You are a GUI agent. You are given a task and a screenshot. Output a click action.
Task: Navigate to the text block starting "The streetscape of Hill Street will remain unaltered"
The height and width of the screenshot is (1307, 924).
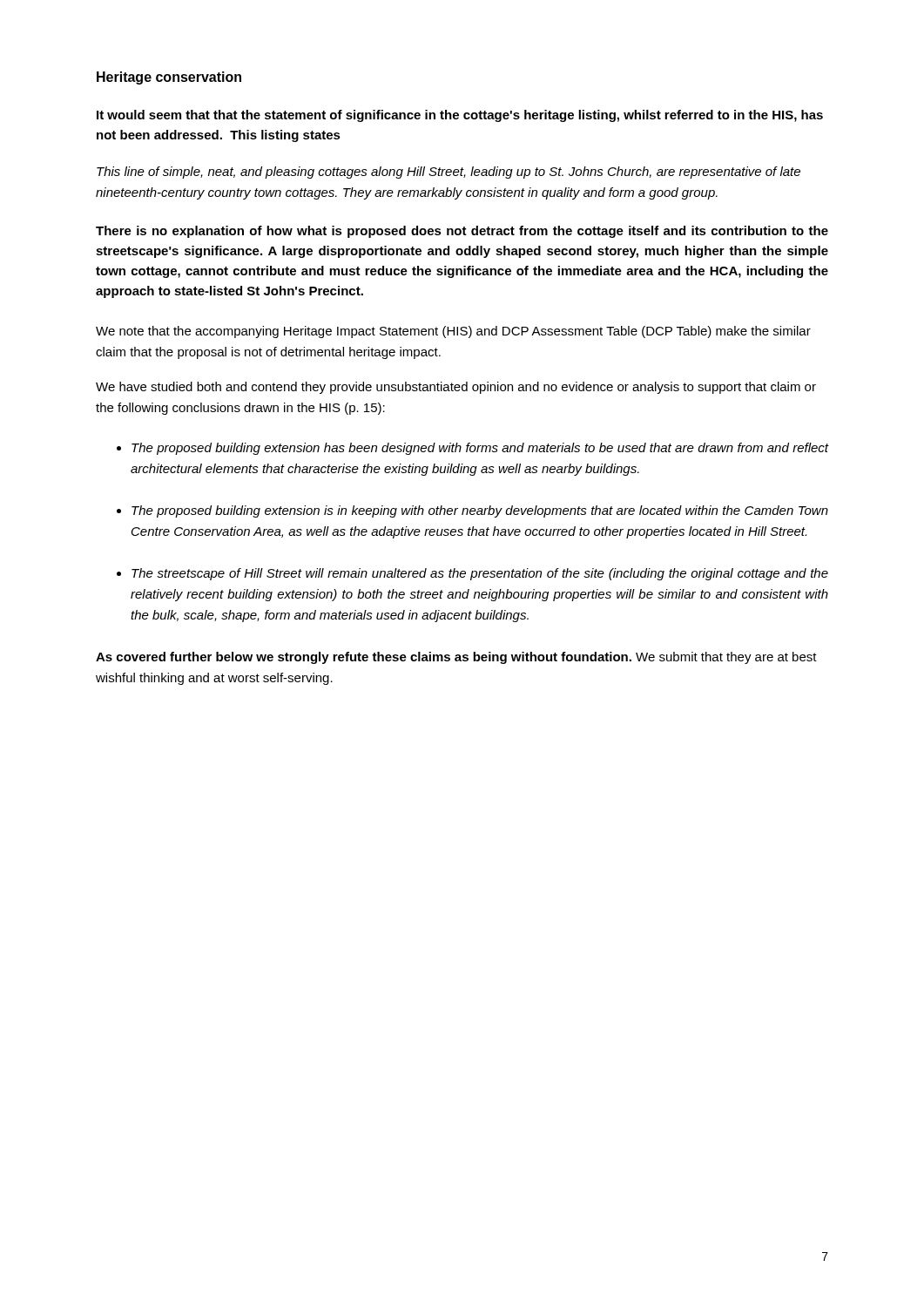(x=479, y=593)
